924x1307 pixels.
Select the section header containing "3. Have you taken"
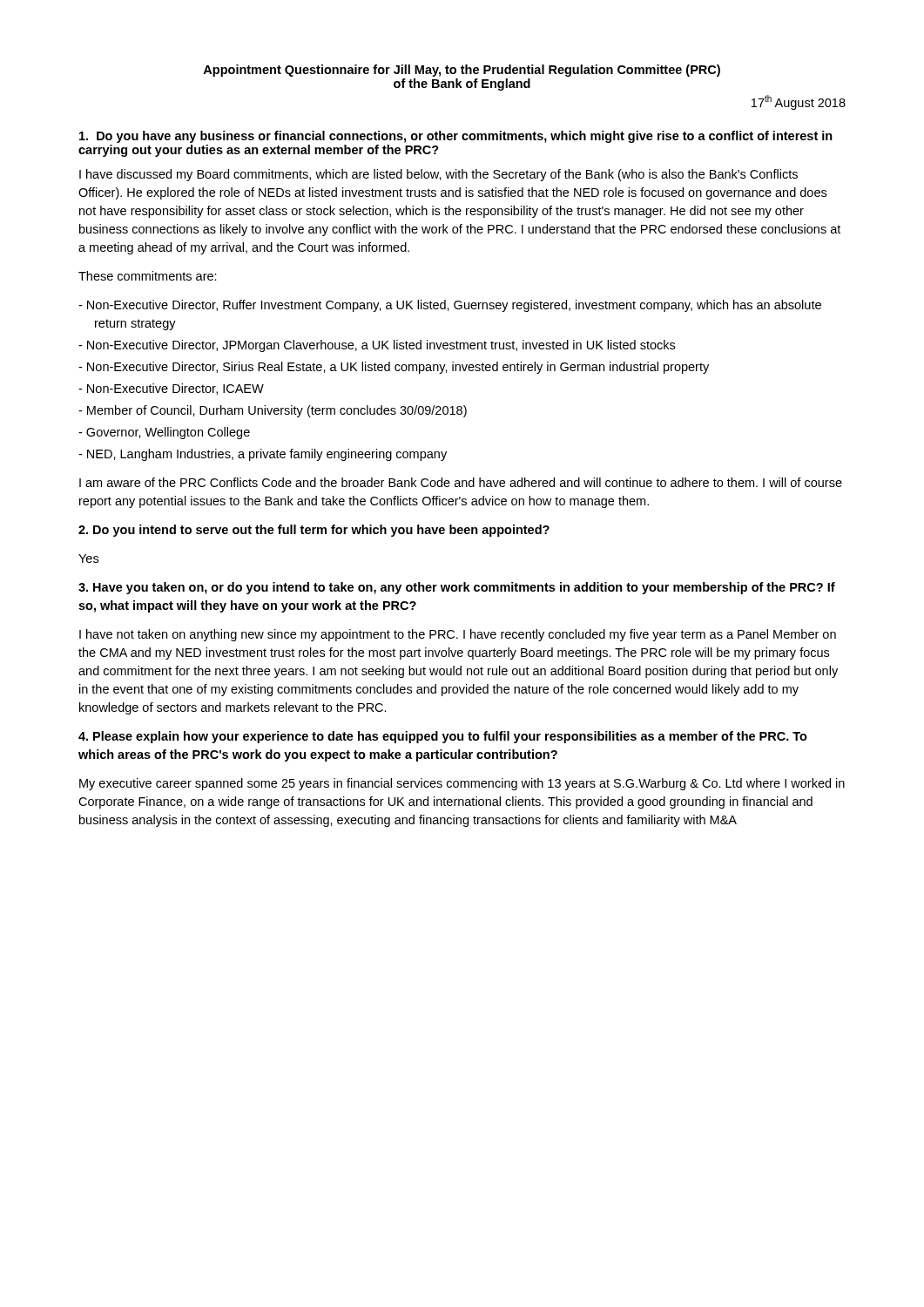pos(462,597)
